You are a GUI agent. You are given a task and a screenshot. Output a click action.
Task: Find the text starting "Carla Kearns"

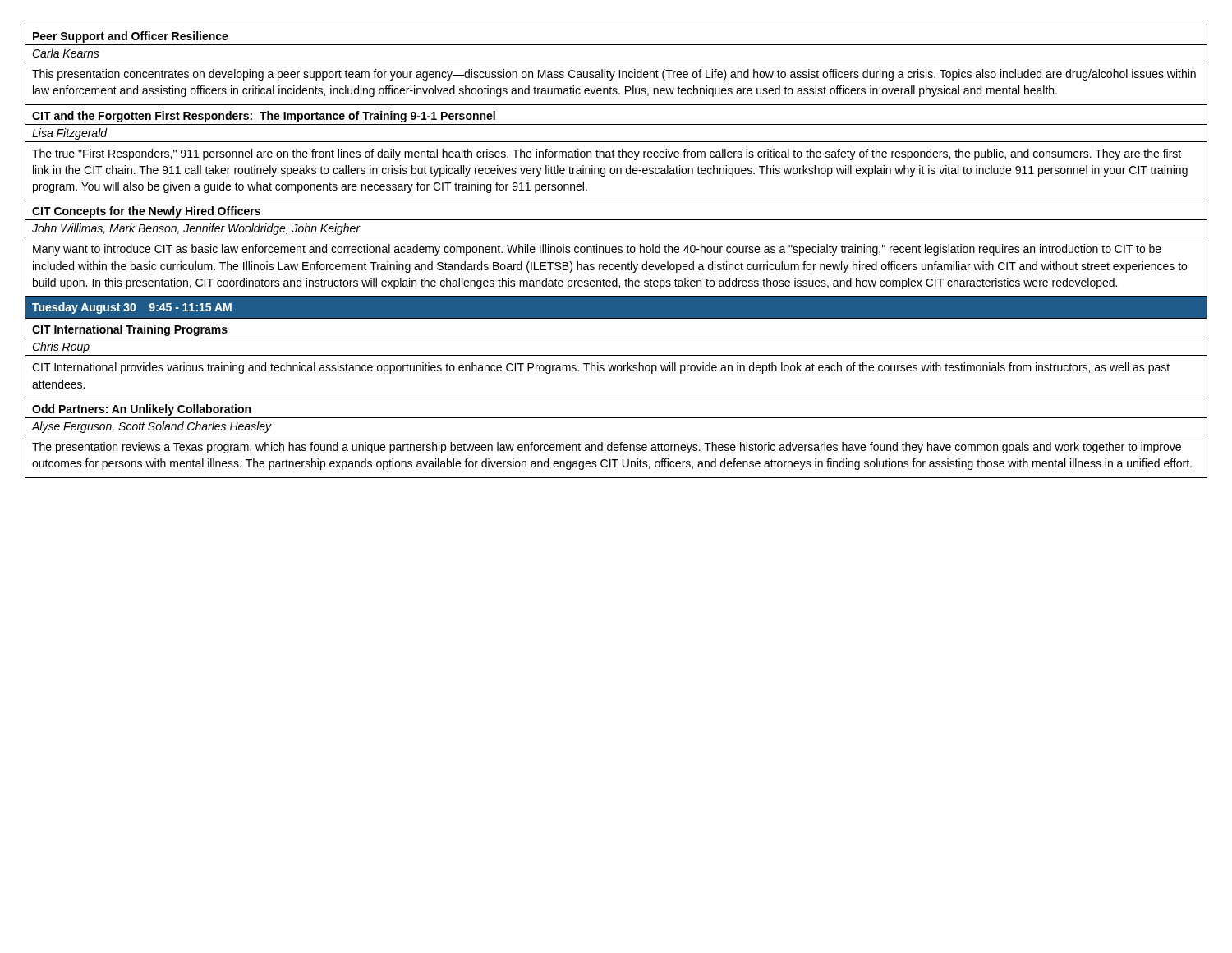tap(66, 53)
